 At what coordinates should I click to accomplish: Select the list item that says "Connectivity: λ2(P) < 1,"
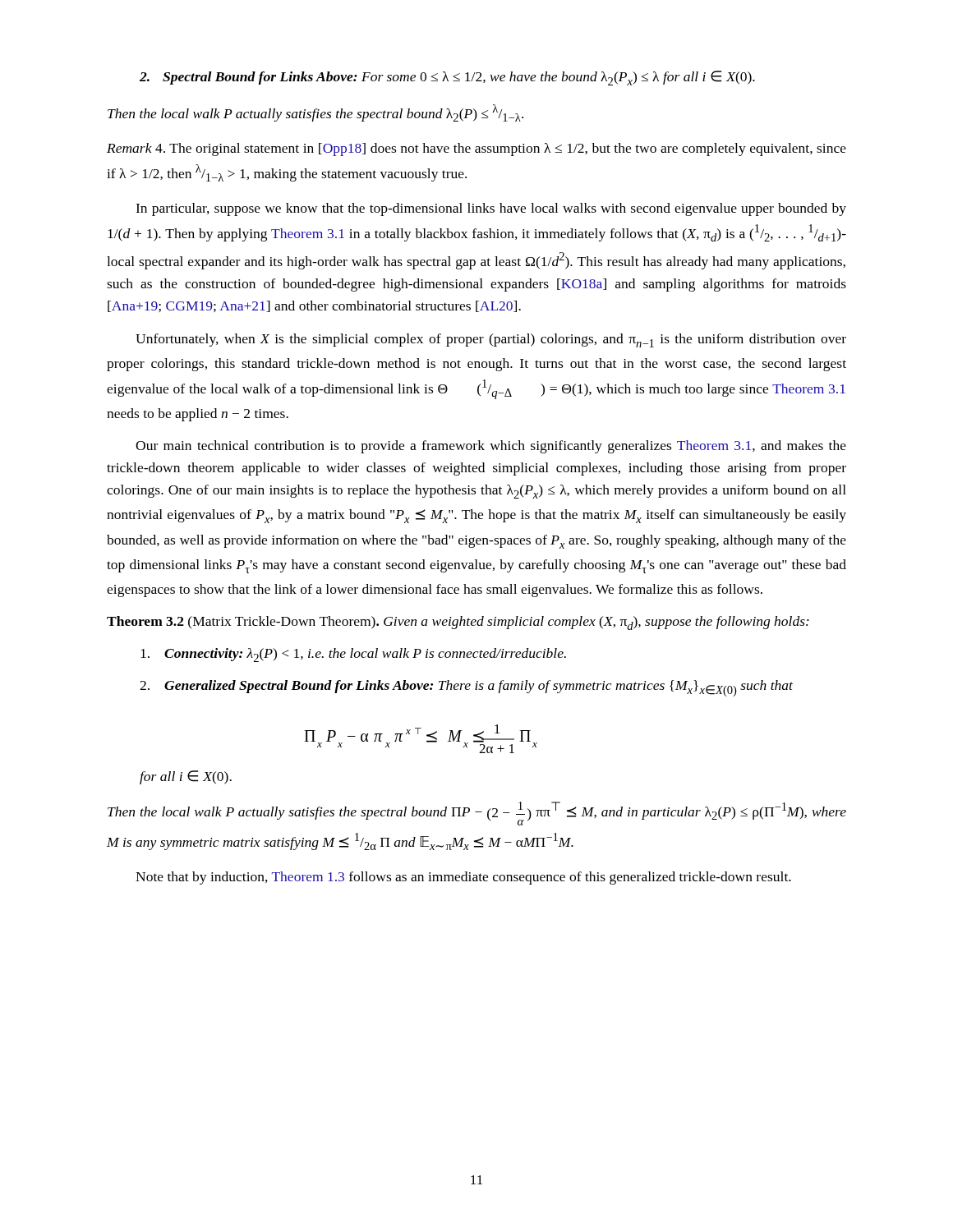493,655
